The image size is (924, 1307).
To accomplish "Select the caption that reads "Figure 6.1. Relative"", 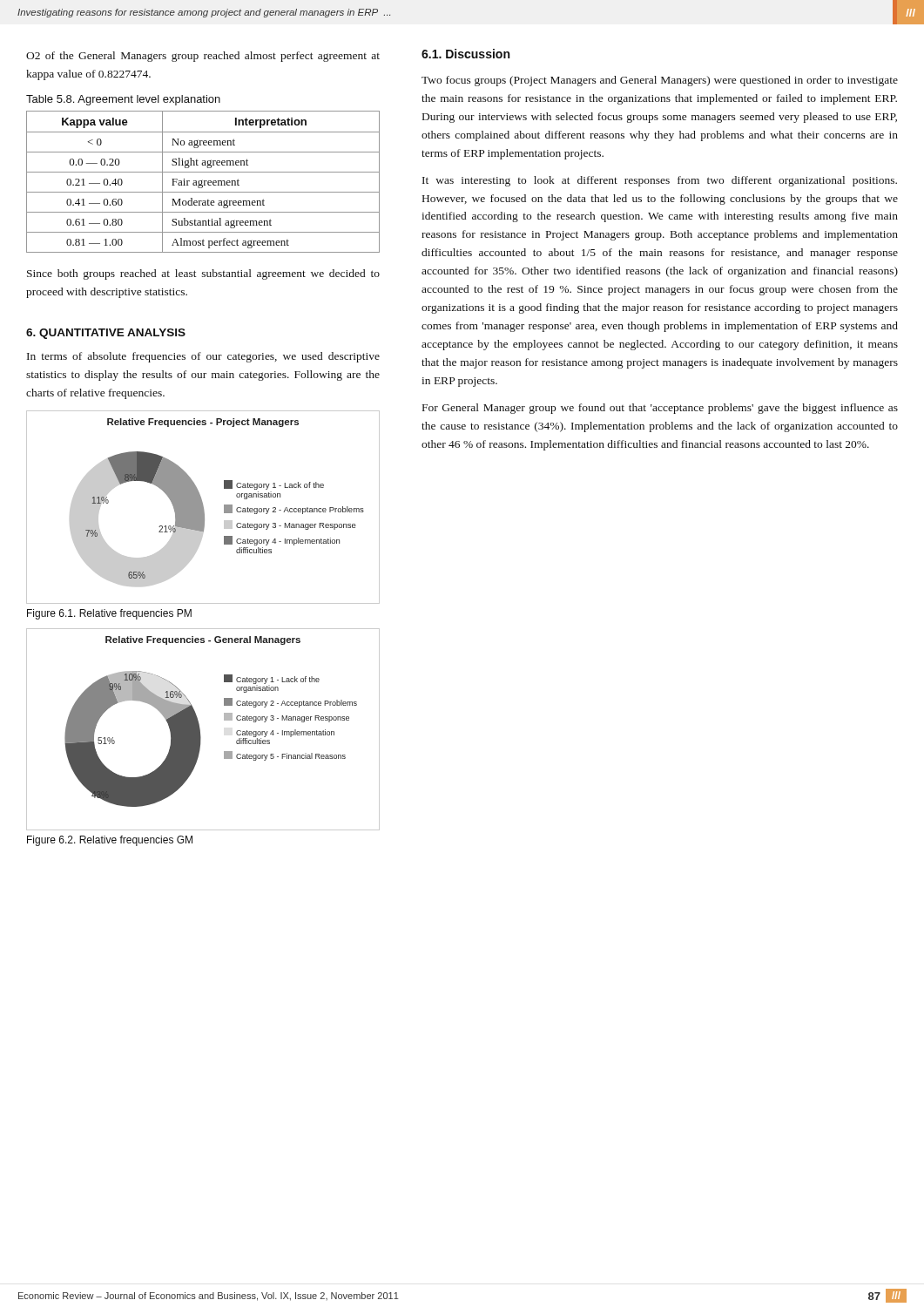I will tap(109, 614).
